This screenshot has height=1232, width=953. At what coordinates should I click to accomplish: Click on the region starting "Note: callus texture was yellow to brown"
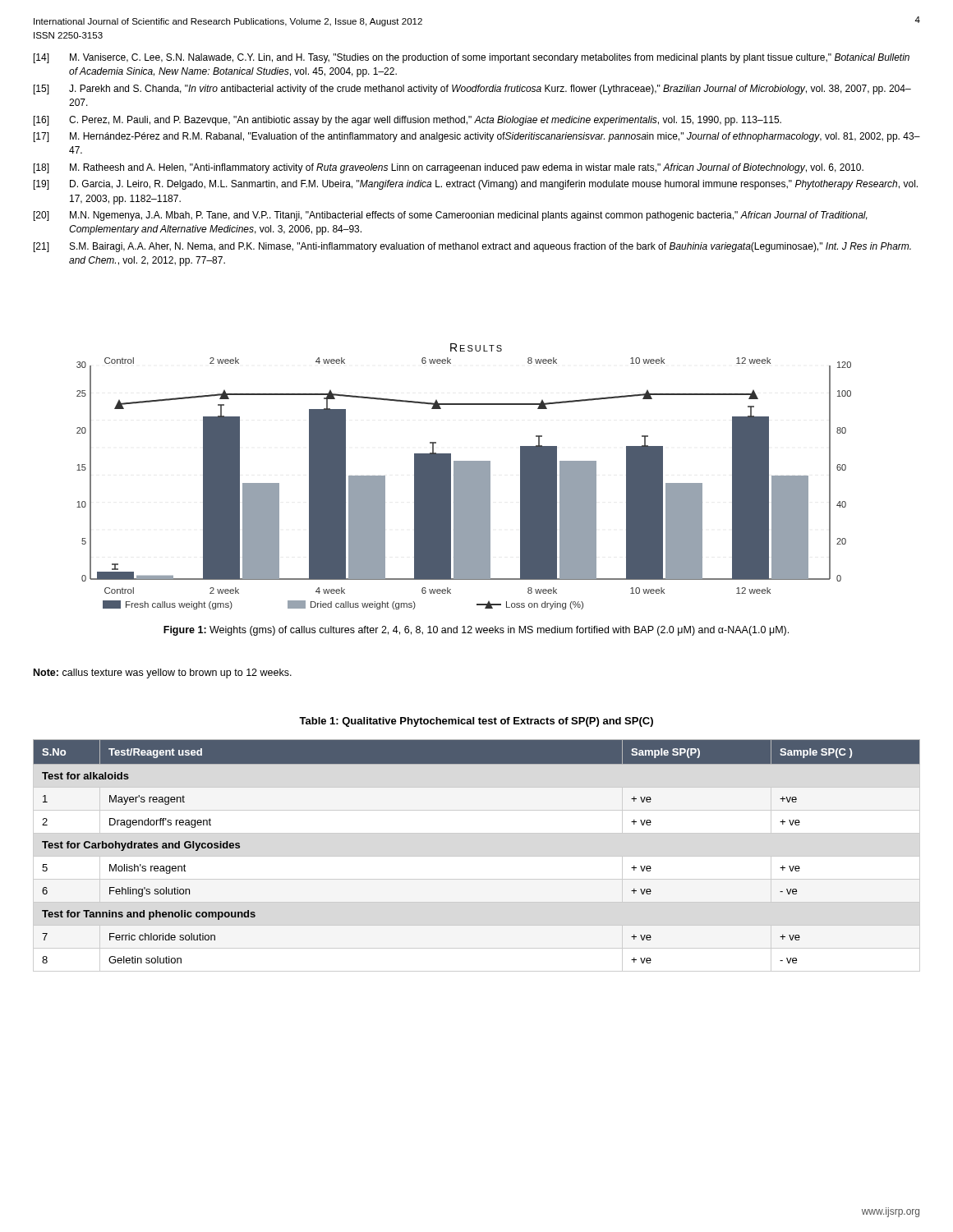click(162, 673)
